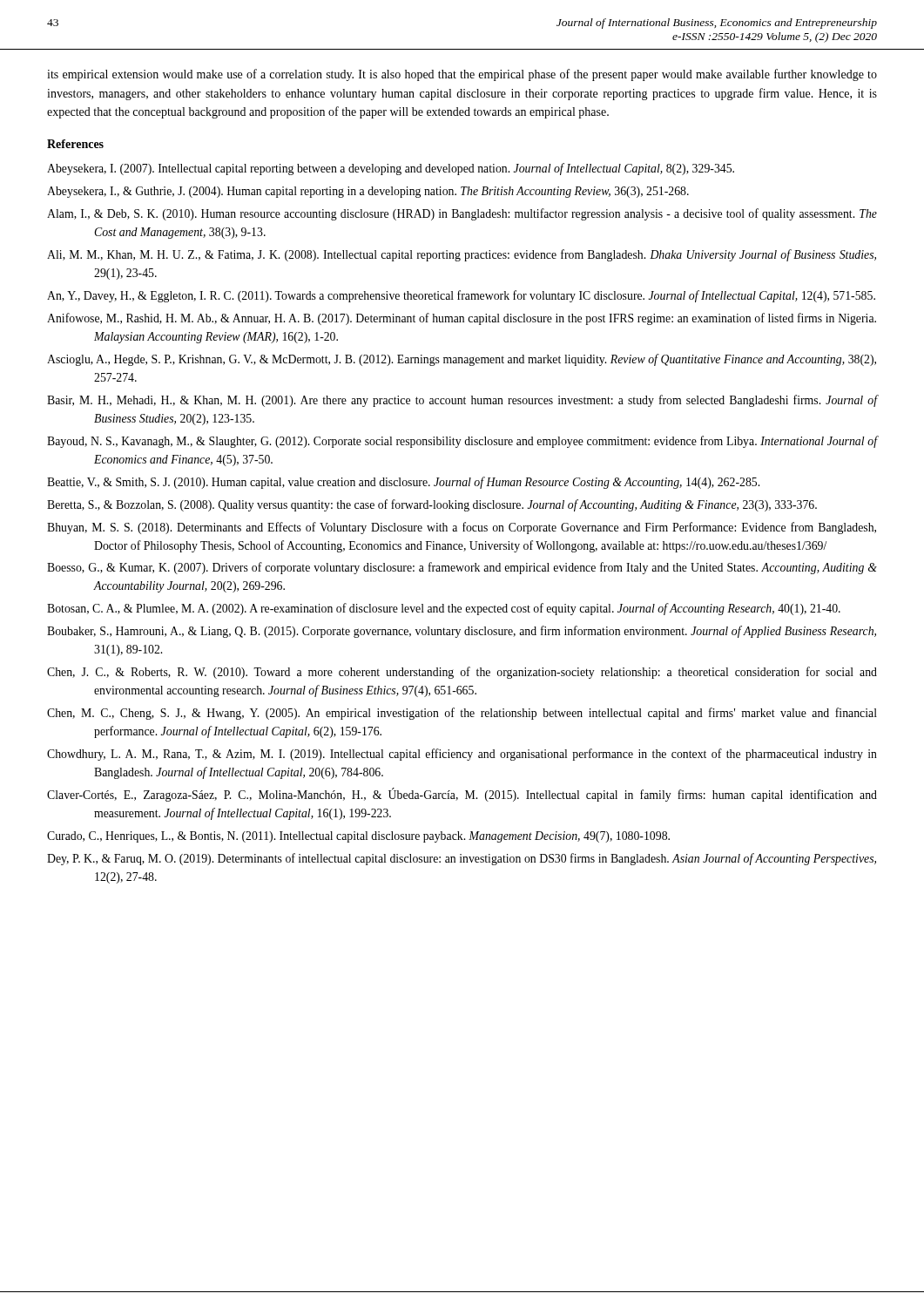Locate the block of text that opens with "Beattie, V., & Smith, S."
Image resolution: width=924 pixels, height=1307 pixels.
404,482
